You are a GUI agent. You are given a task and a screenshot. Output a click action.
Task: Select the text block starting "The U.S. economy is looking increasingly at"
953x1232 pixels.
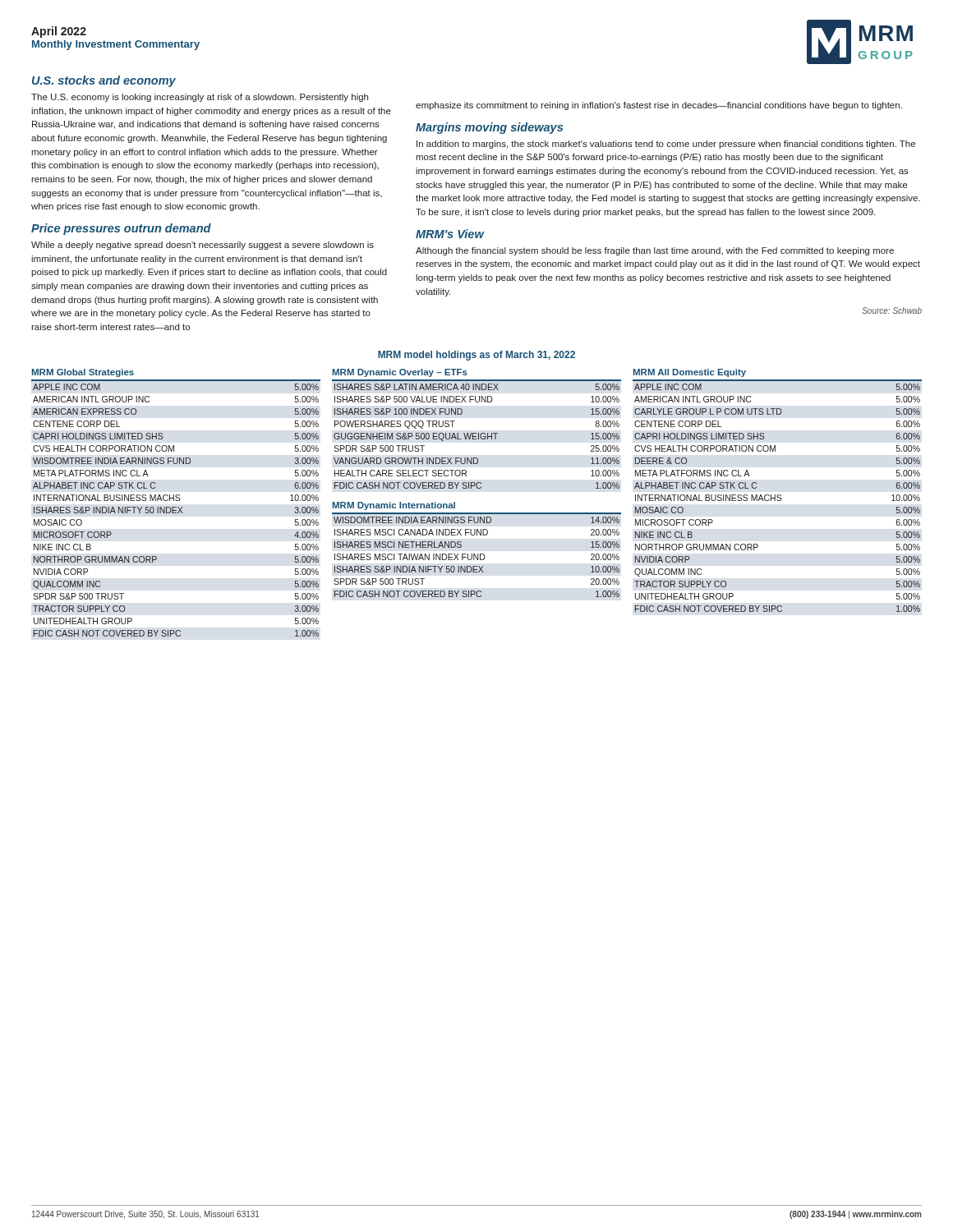coord(211,152)
